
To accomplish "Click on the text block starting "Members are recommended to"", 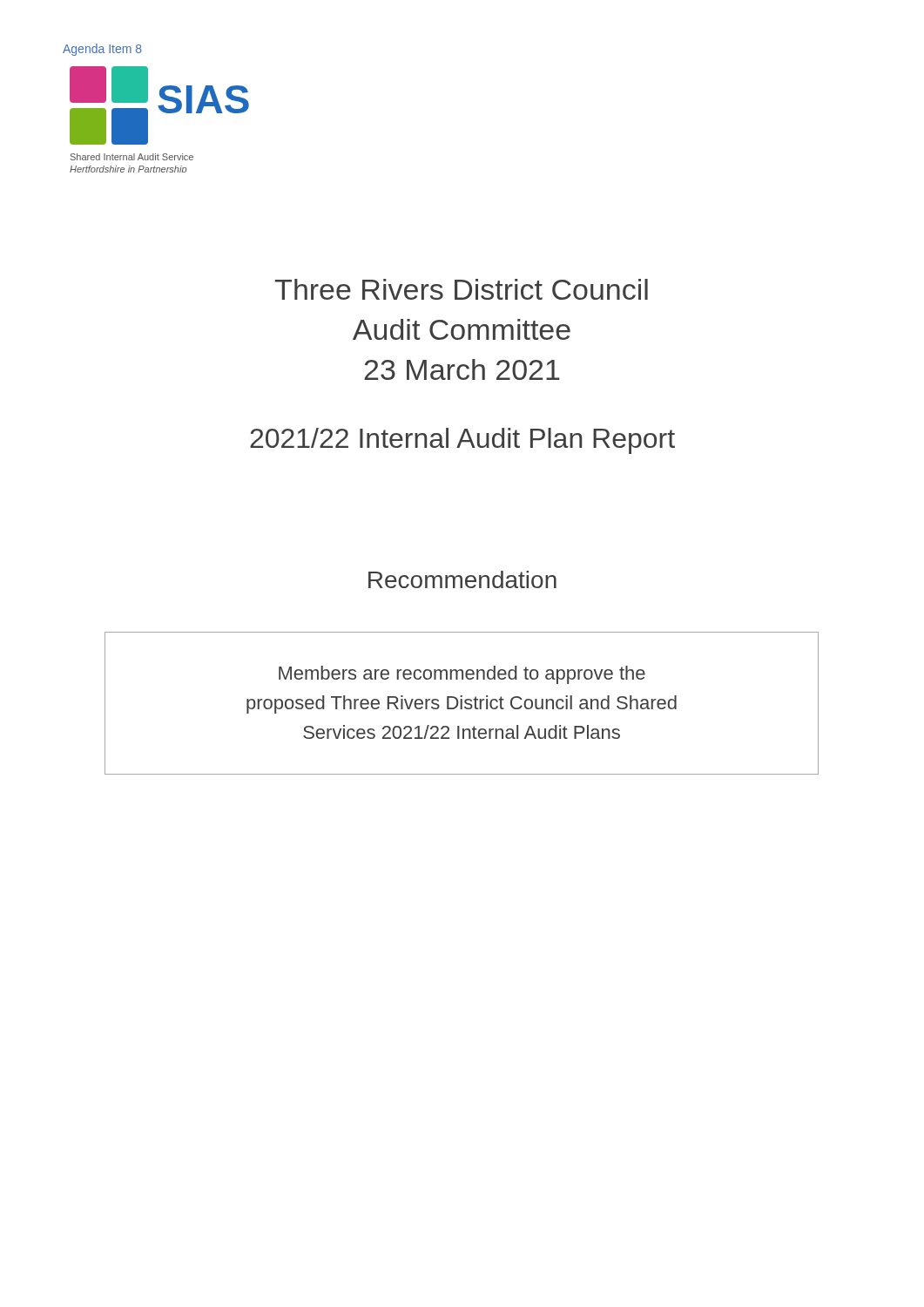I will [x=462, y=703].
